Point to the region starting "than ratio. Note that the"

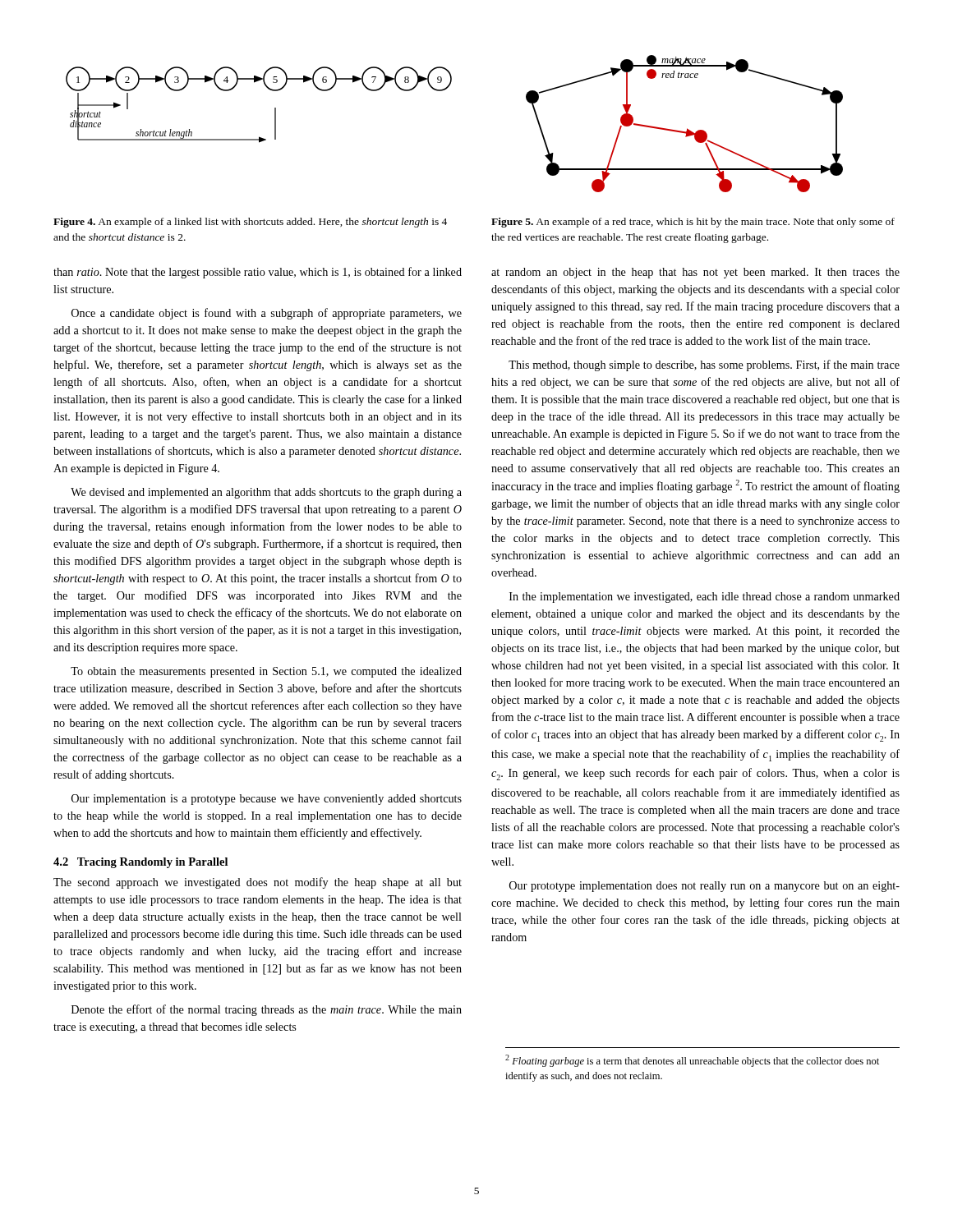258,553
